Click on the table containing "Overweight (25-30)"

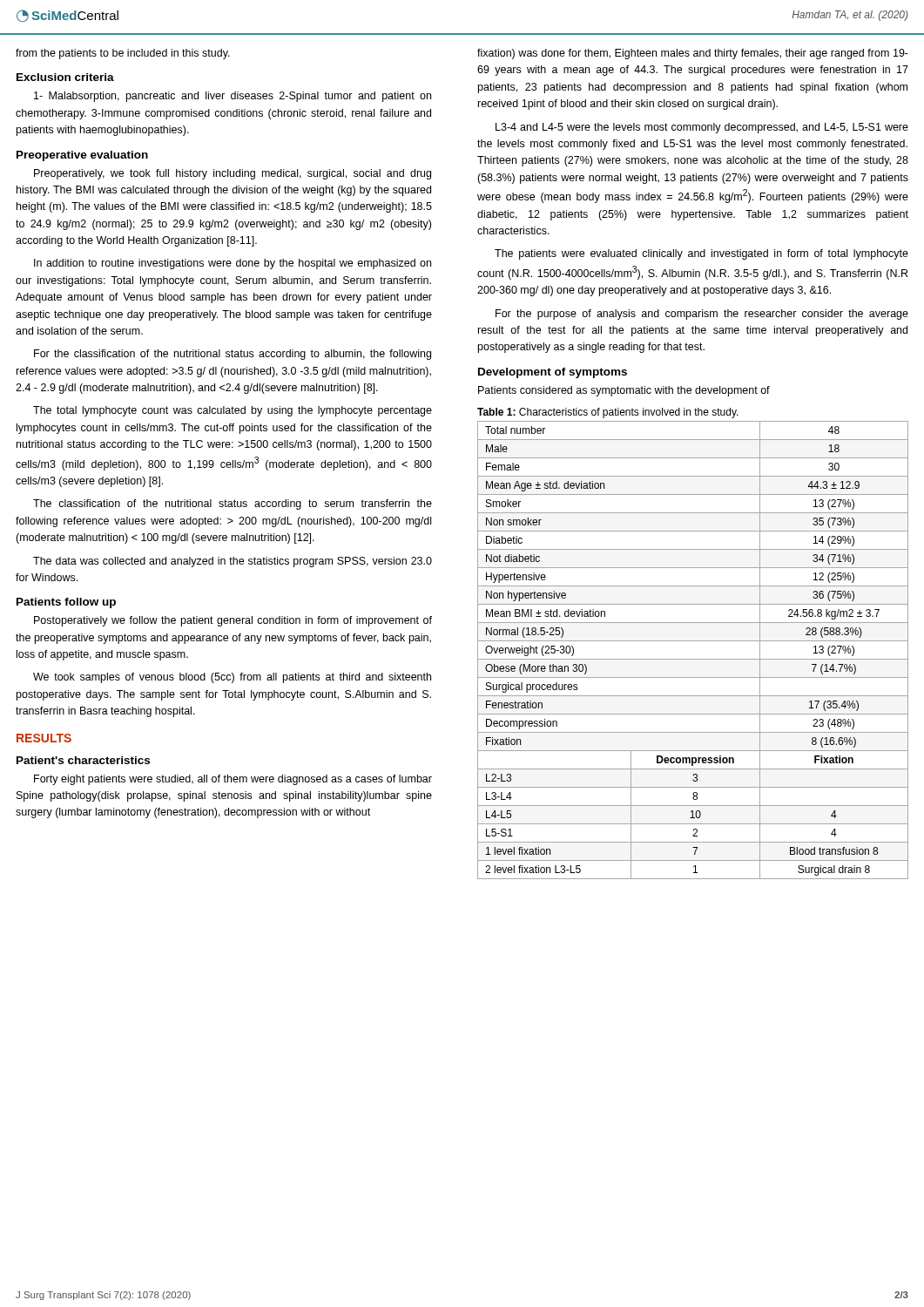[693, 650]
